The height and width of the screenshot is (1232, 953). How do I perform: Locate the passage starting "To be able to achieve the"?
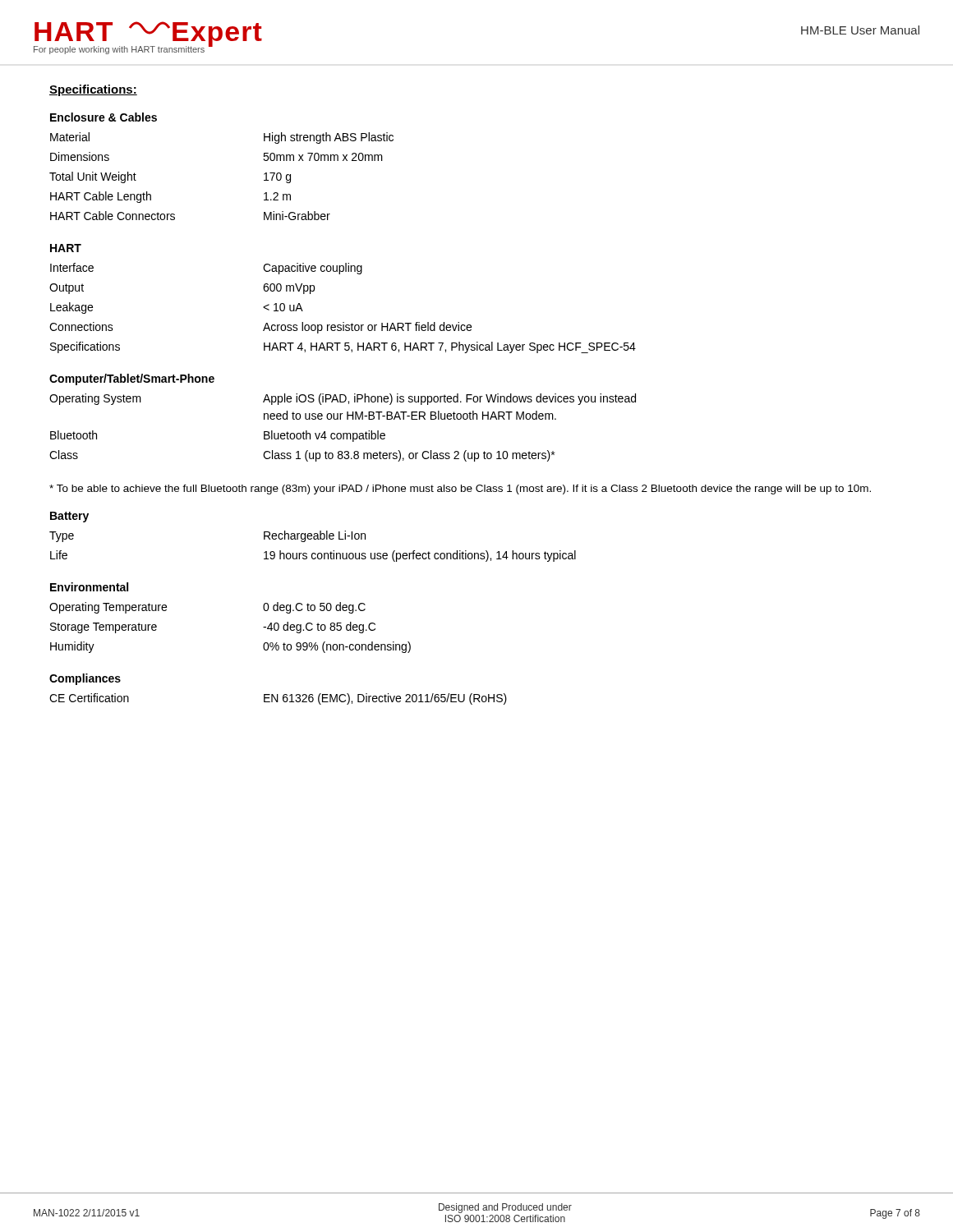point(461,488)
